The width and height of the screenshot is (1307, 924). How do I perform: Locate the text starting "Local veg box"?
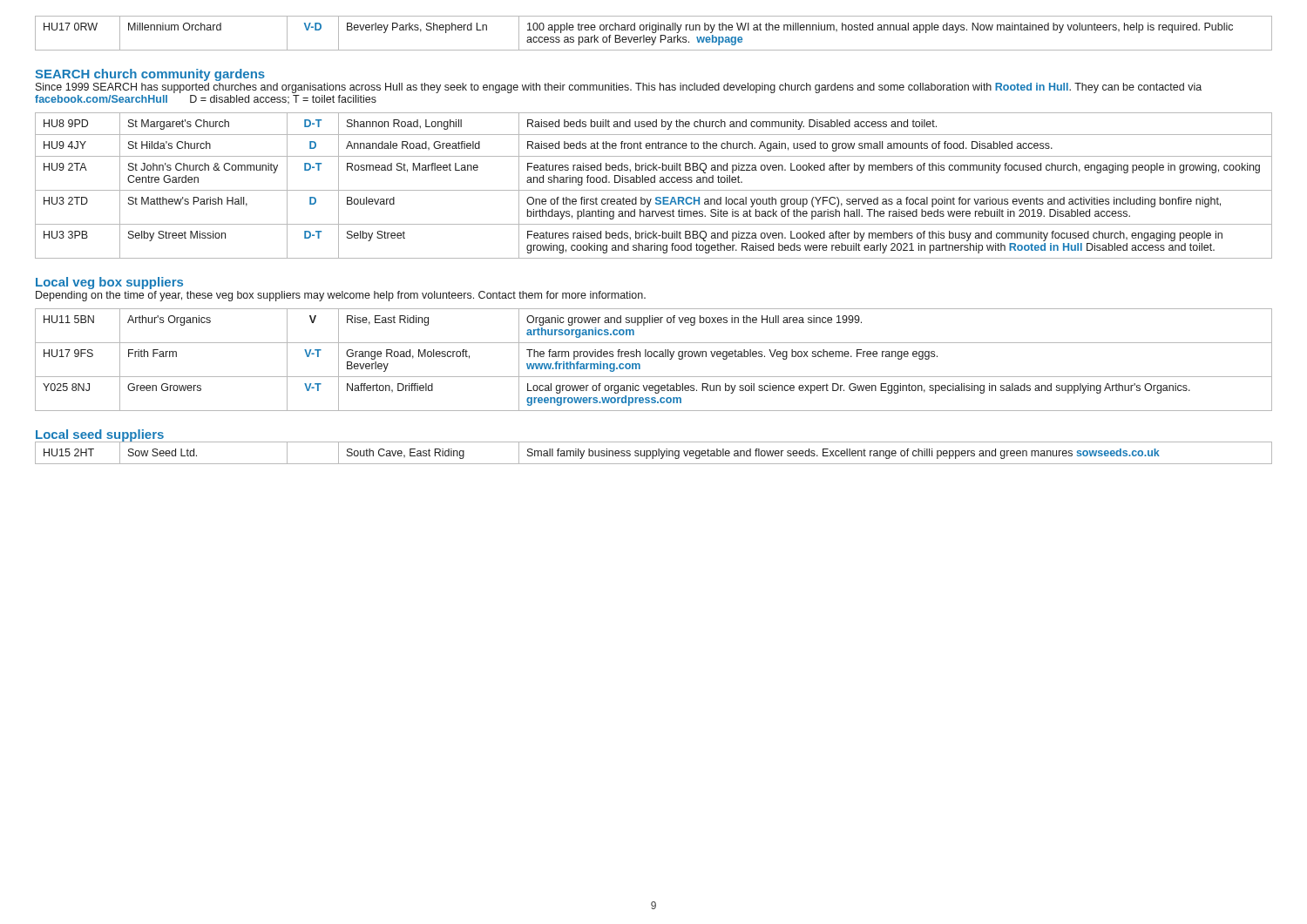[109, 282]
